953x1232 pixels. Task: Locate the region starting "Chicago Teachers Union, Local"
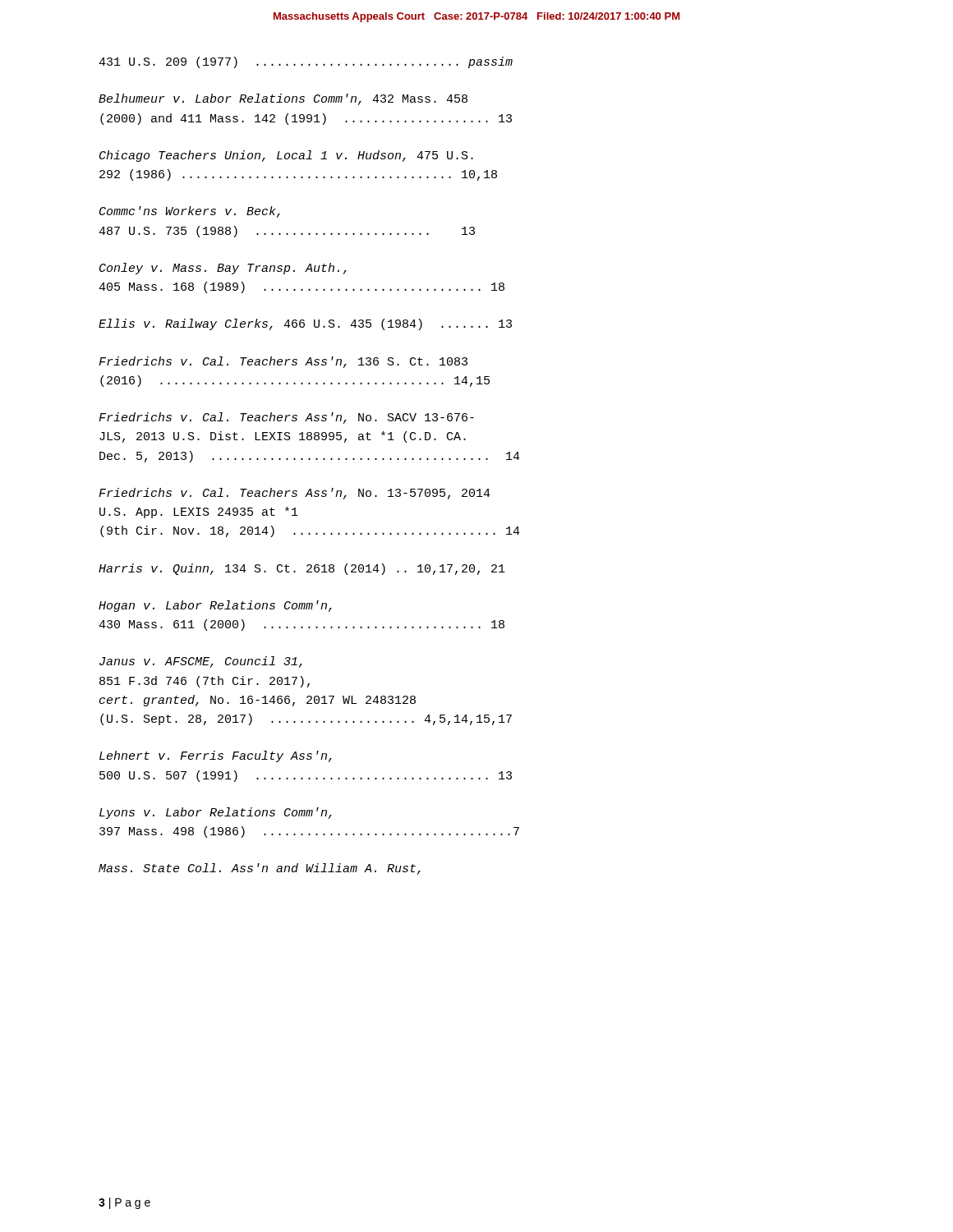coord(298,166)
